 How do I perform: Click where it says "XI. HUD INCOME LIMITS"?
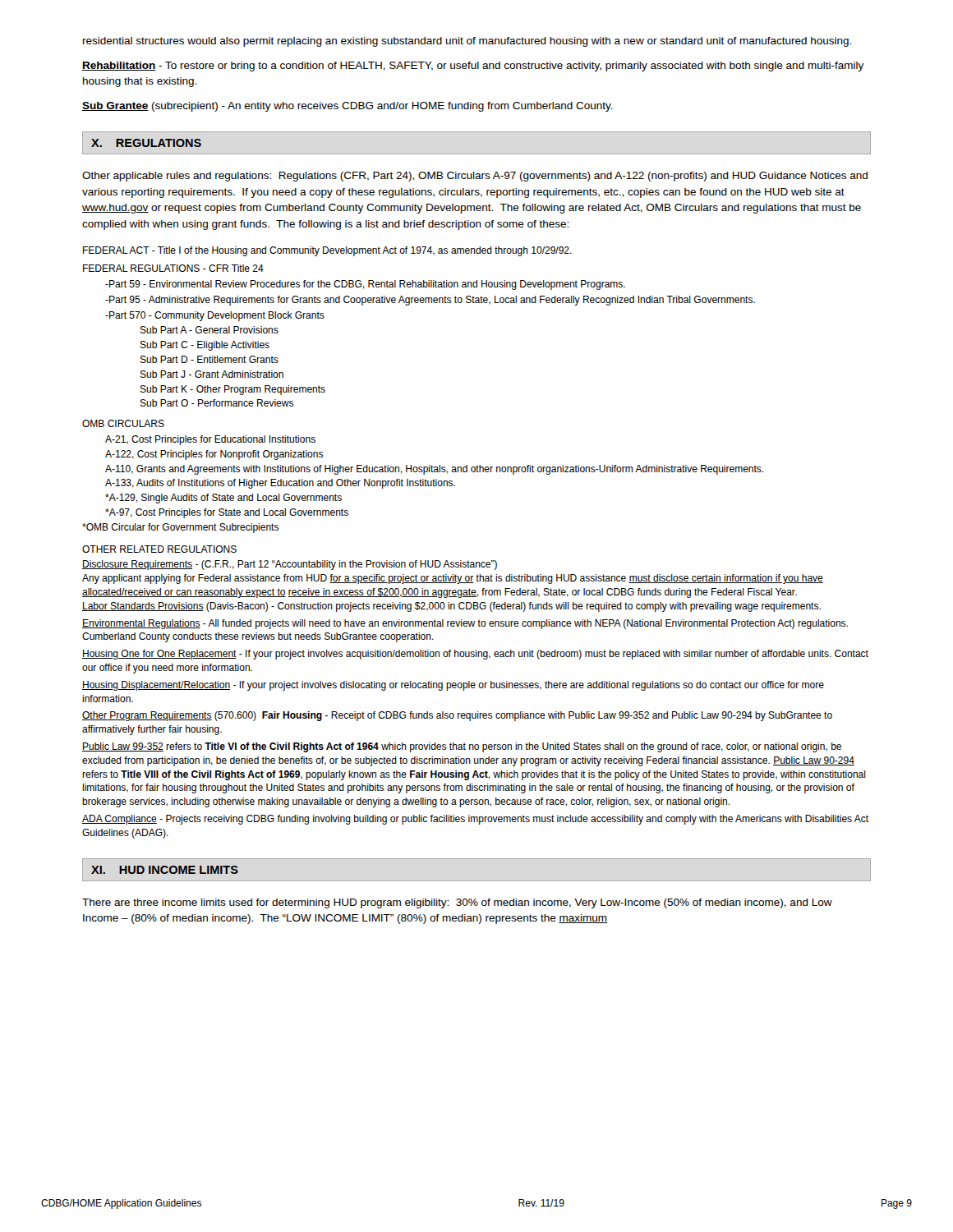pyautogui.click(x=165, y=869)
